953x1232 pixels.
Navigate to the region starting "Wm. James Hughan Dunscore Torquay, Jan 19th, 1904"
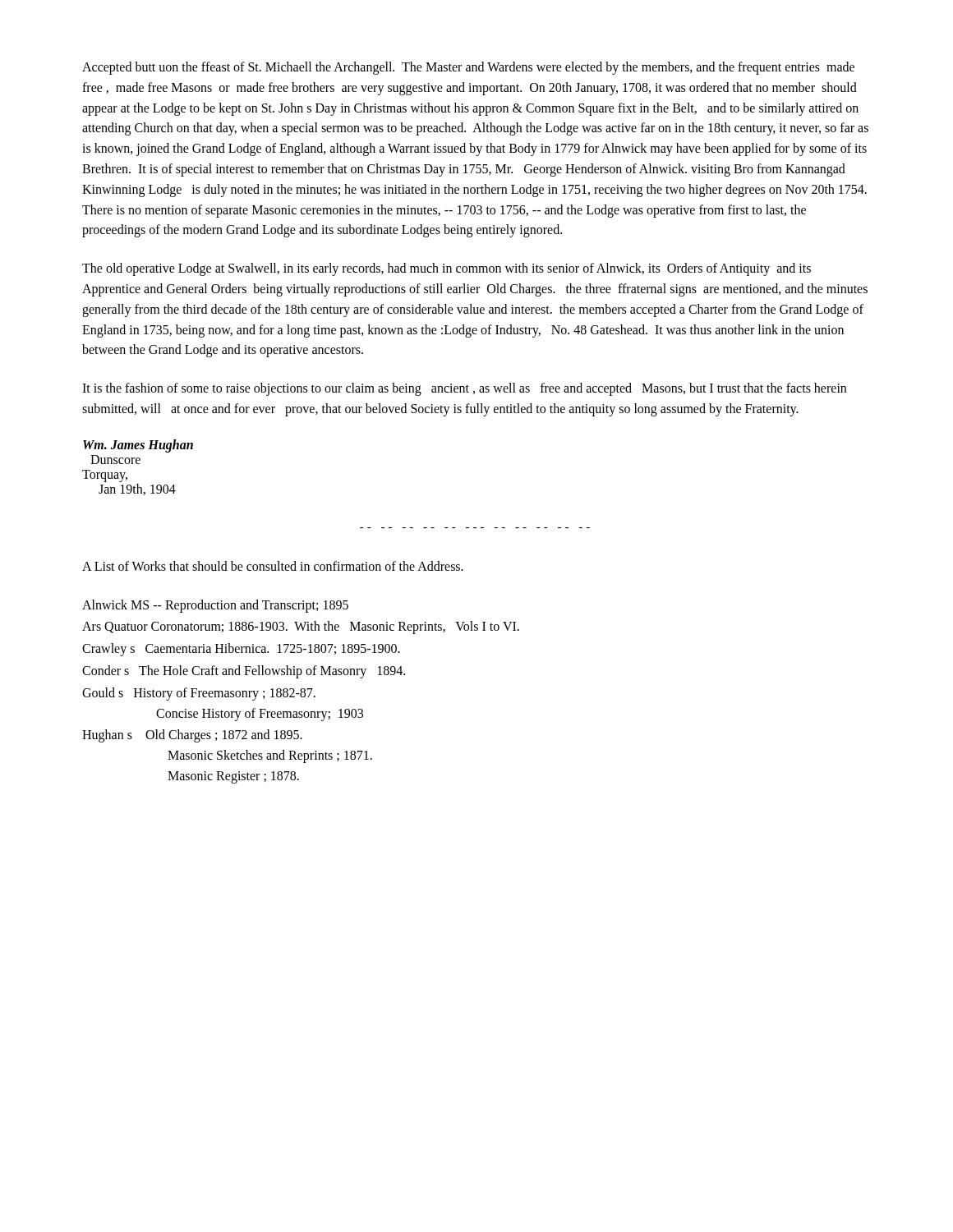[x=138, y=446]
